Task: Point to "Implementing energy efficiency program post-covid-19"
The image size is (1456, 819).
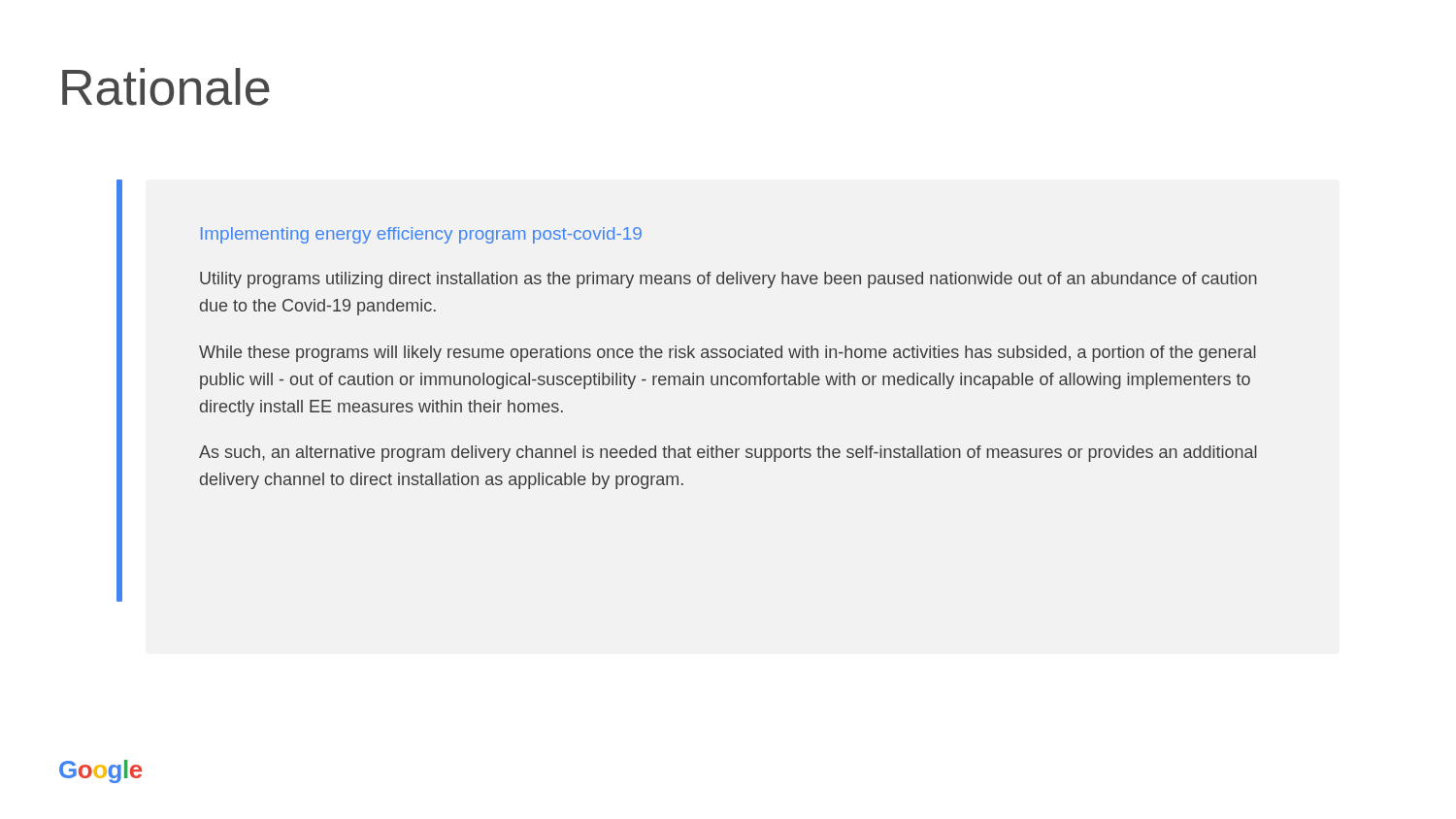Action: [x=421, y=233]
